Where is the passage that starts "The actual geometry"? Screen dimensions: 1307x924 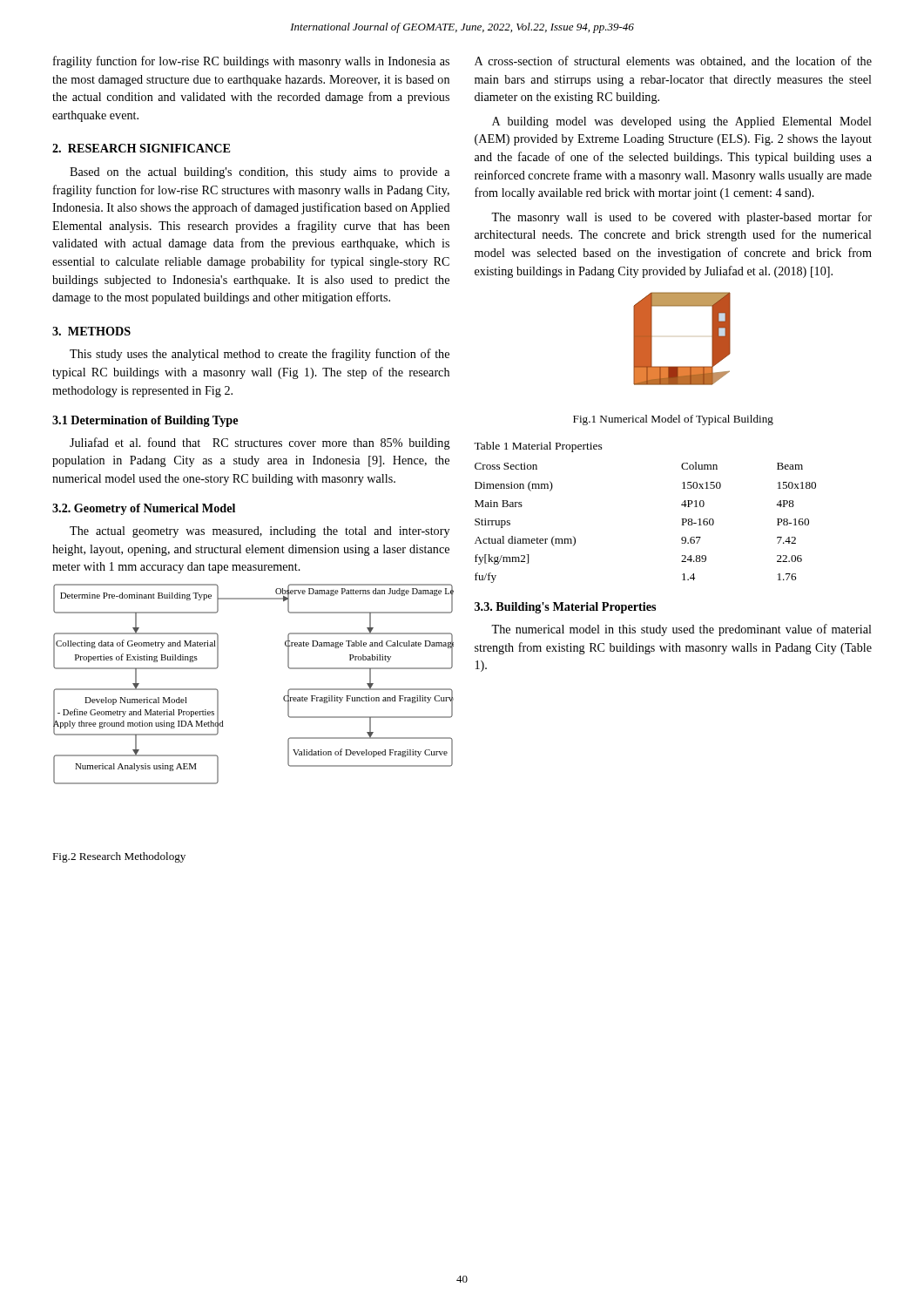pyautogui.click(x=251, y=549)
